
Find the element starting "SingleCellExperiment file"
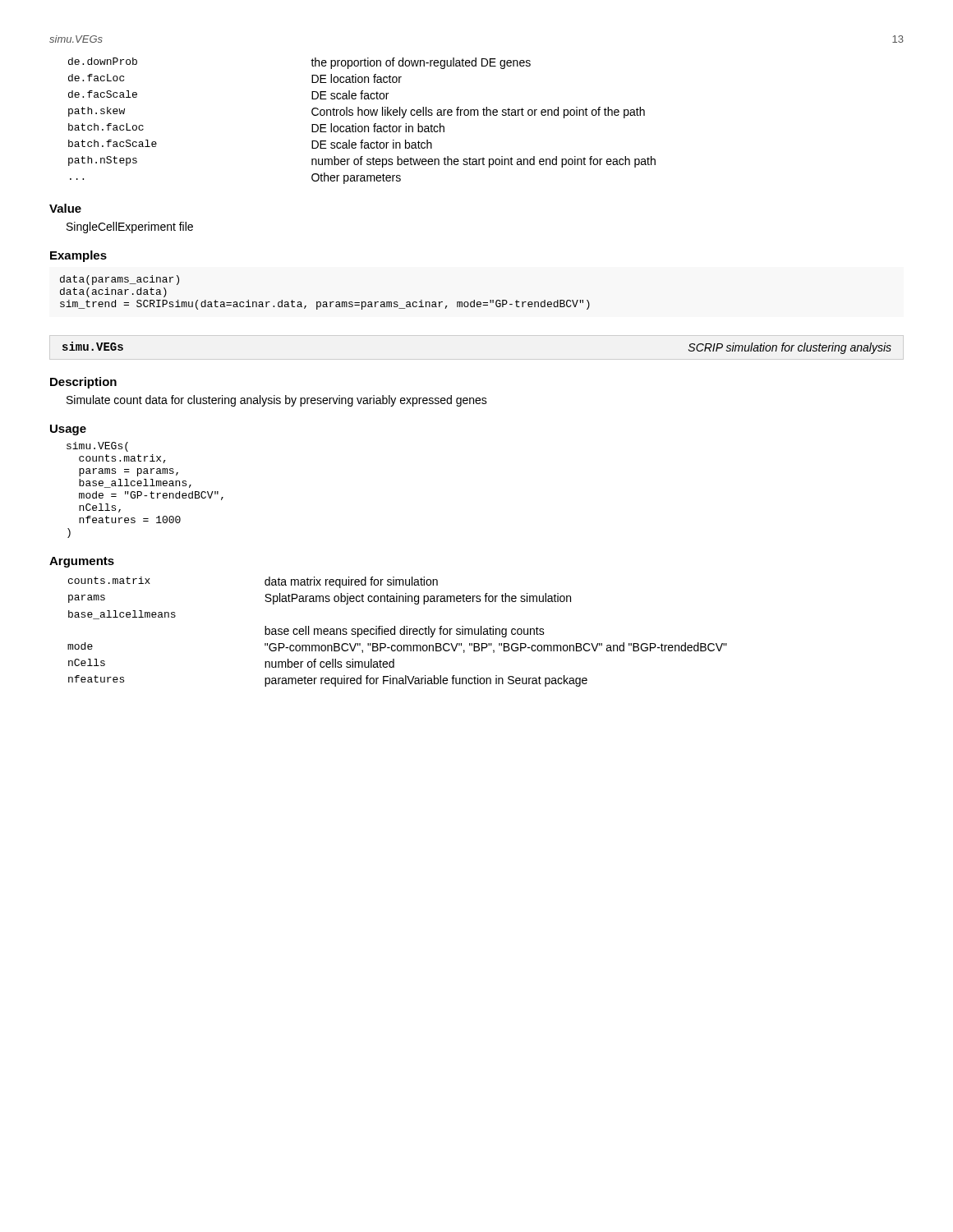(130, 227)
